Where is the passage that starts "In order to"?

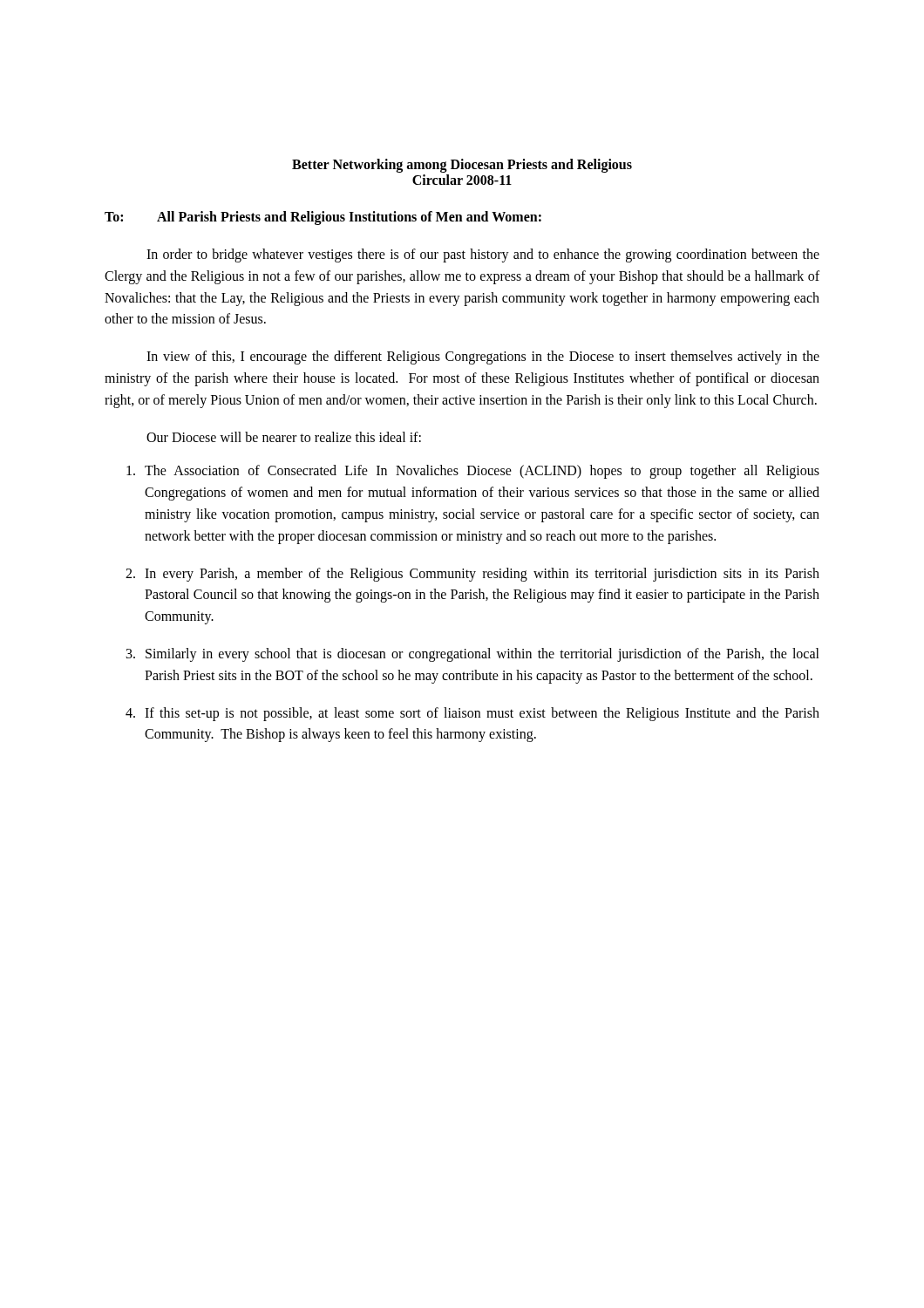(462, 287)
